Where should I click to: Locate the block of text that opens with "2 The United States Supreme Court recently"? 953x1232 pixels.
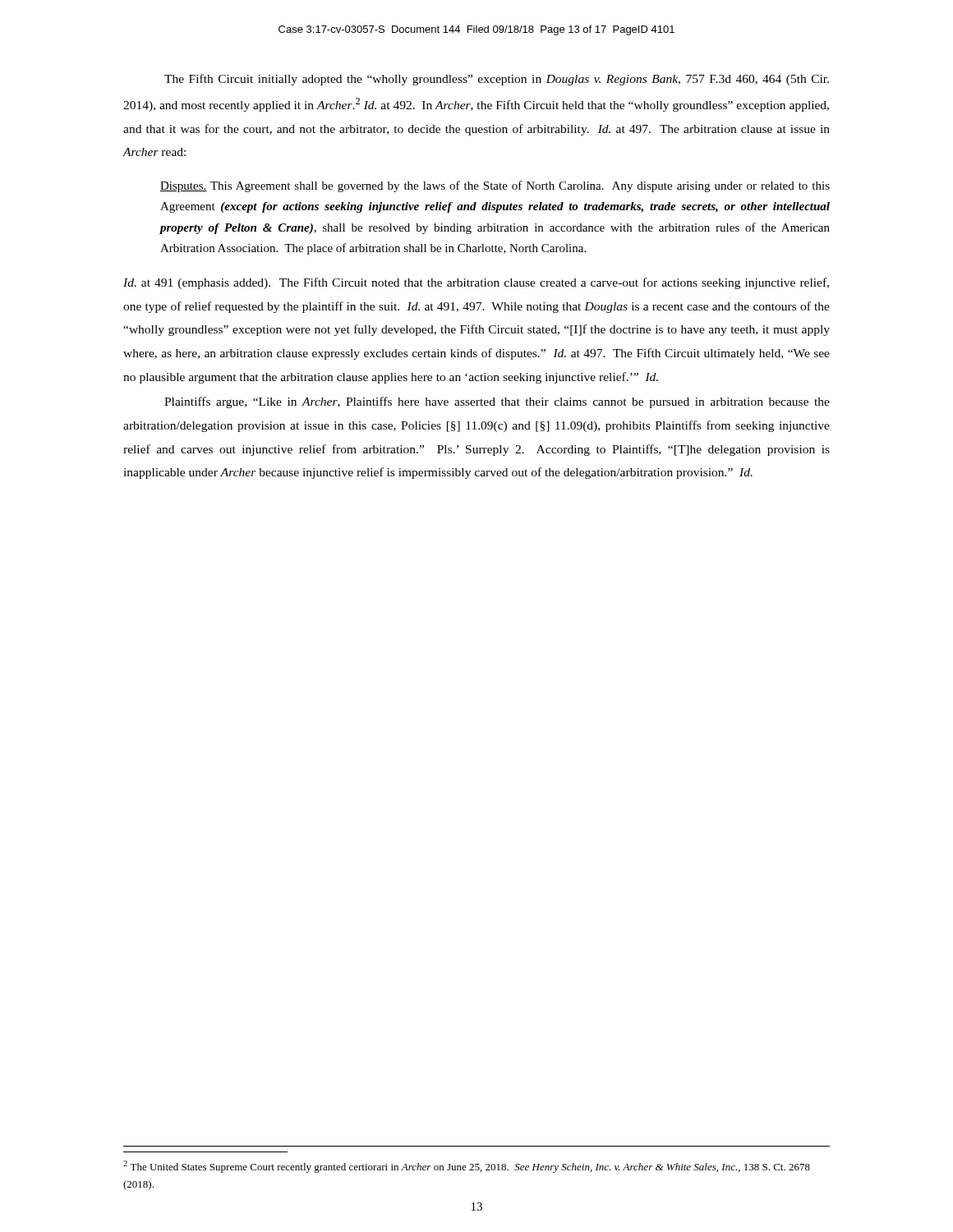467,1174
